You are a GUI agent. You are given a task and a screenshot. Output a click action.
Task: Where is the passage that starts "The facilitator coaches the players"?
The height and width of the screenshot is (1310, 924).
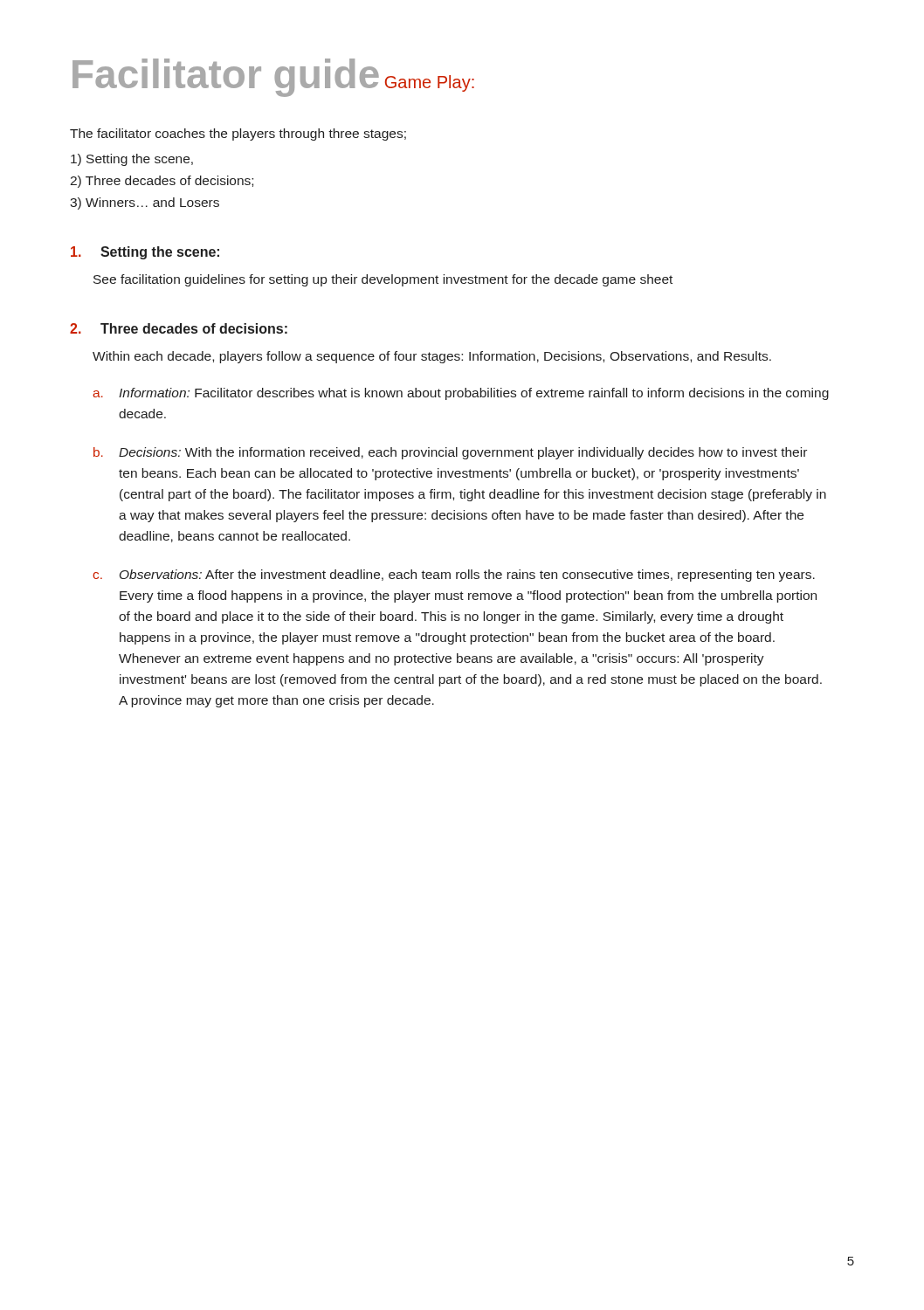[238, 134]
